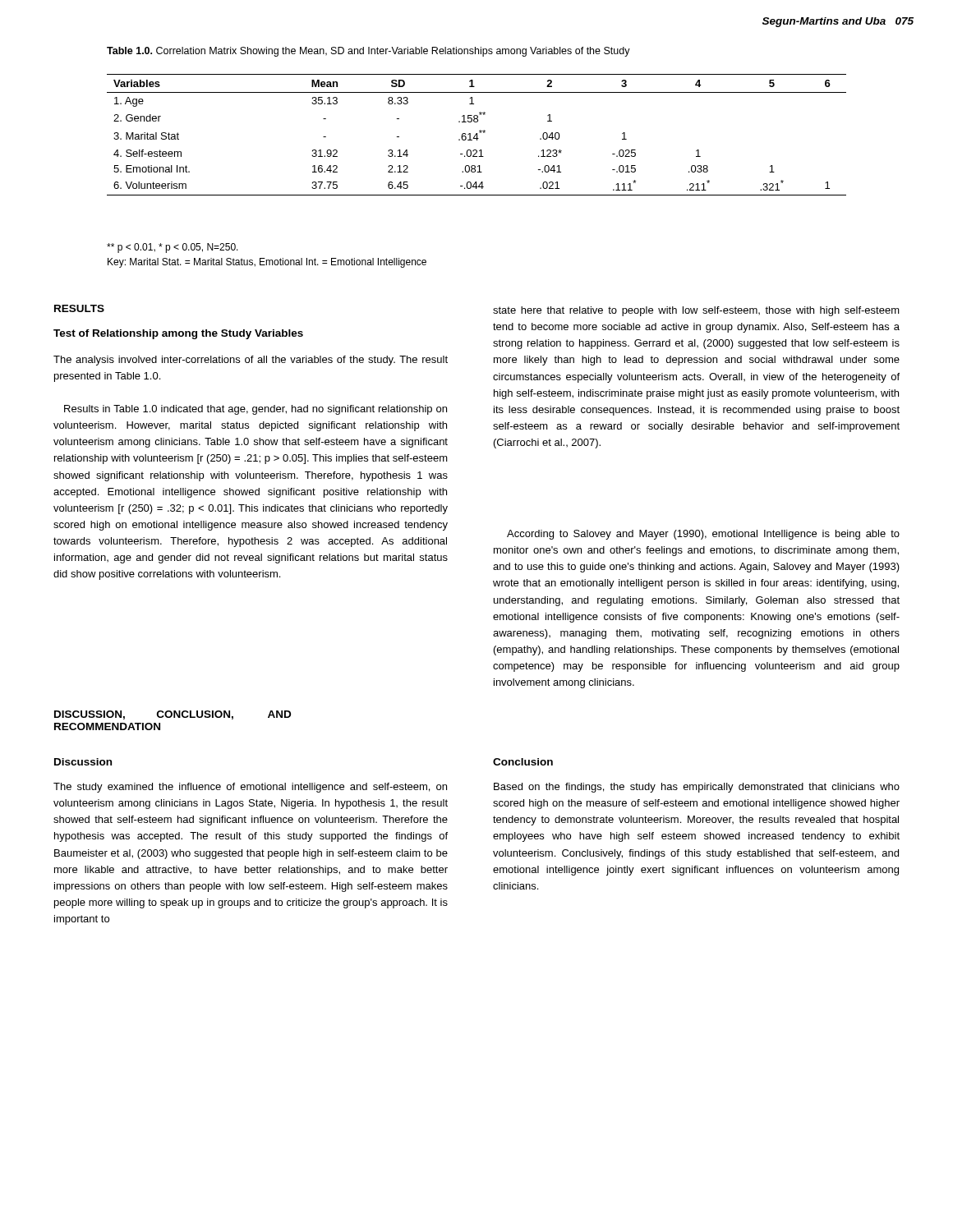Point to the region starting "The analysis involved inter-correlations"

click(x=251, y=368)
